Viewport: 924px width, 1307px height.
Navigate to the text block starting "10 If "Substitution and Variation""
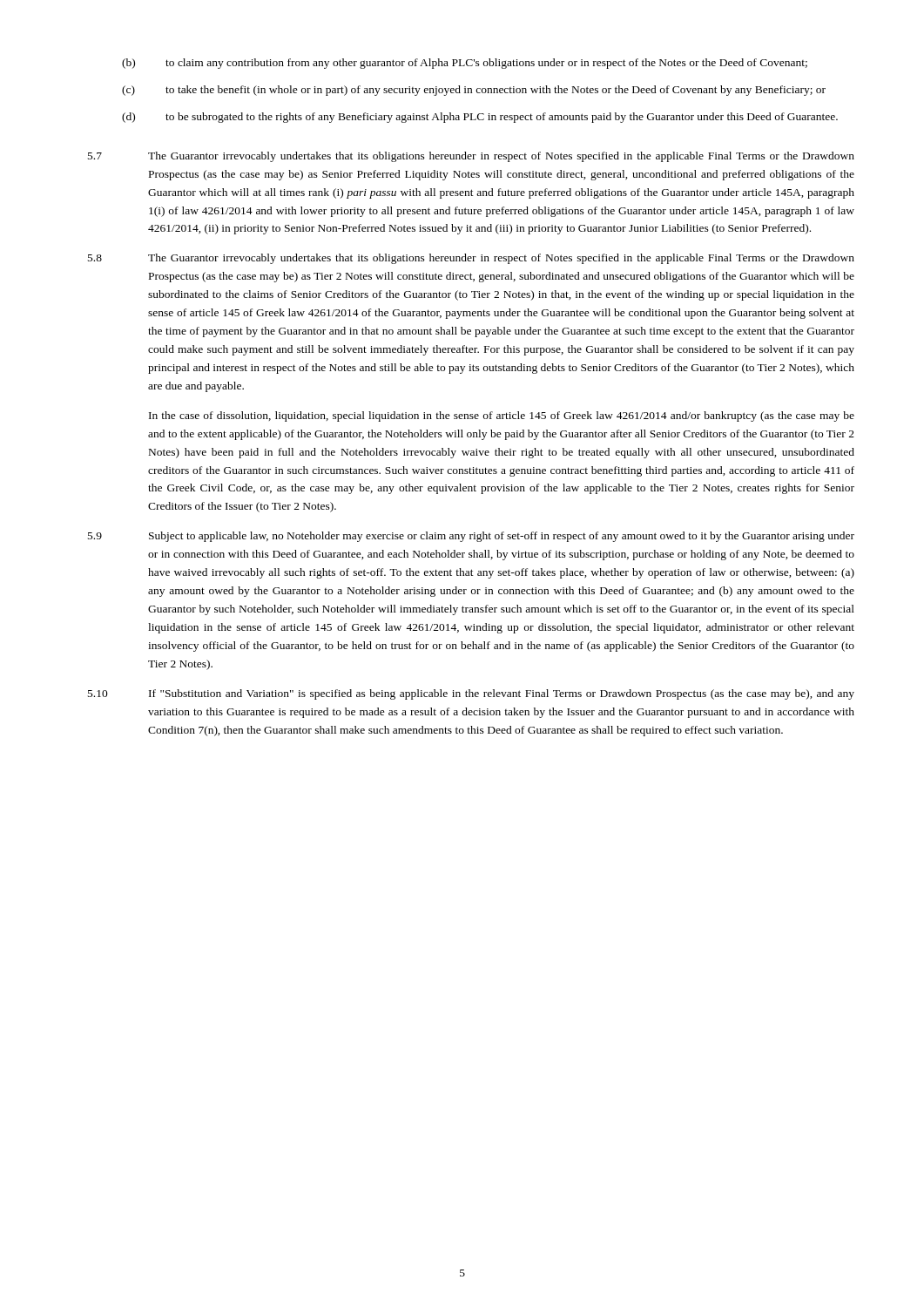coord(471,712)
